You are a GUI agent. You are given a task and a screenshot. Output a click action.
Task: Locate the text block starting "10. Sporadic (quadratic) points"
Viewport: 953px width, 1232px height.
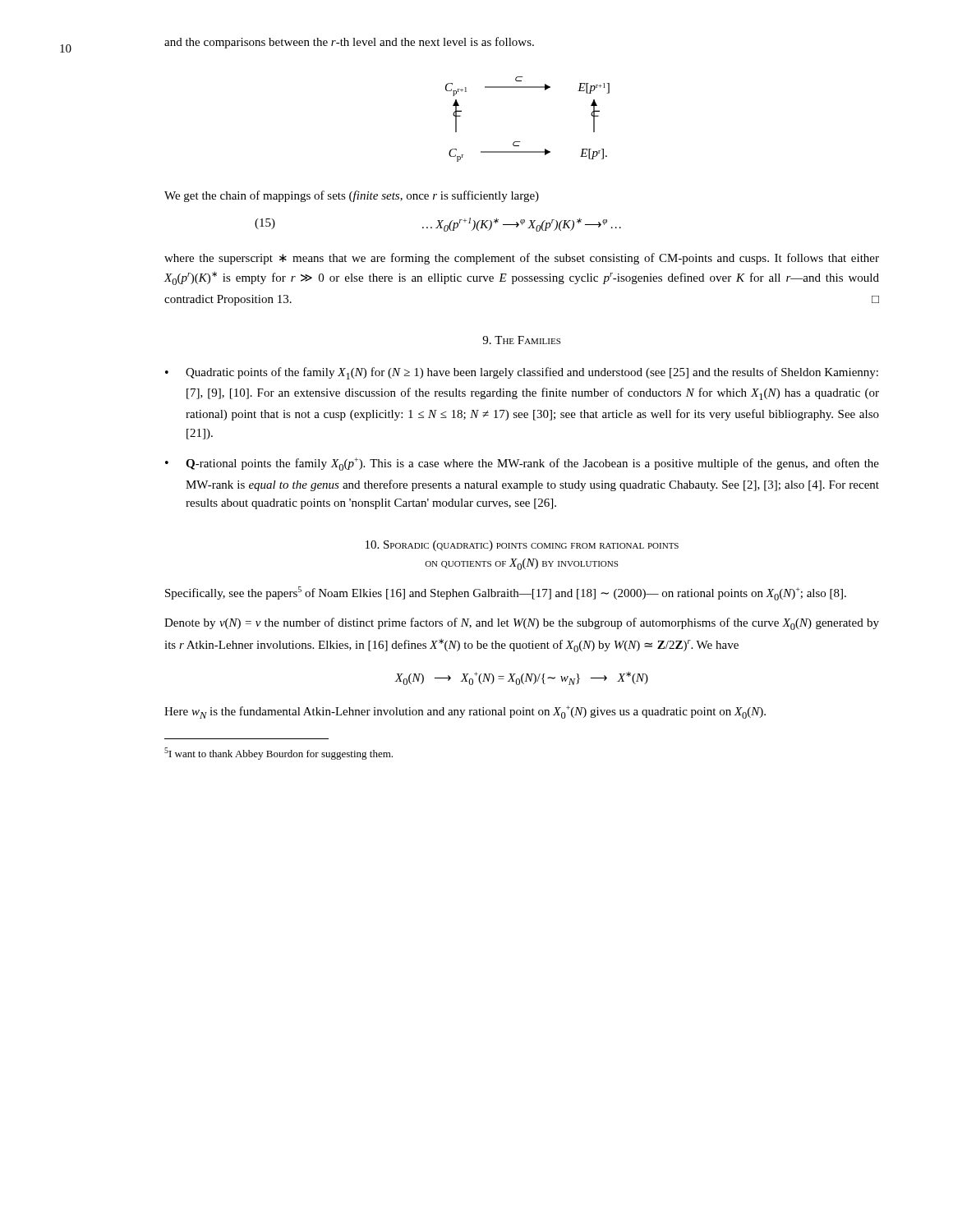pos(522,555)
